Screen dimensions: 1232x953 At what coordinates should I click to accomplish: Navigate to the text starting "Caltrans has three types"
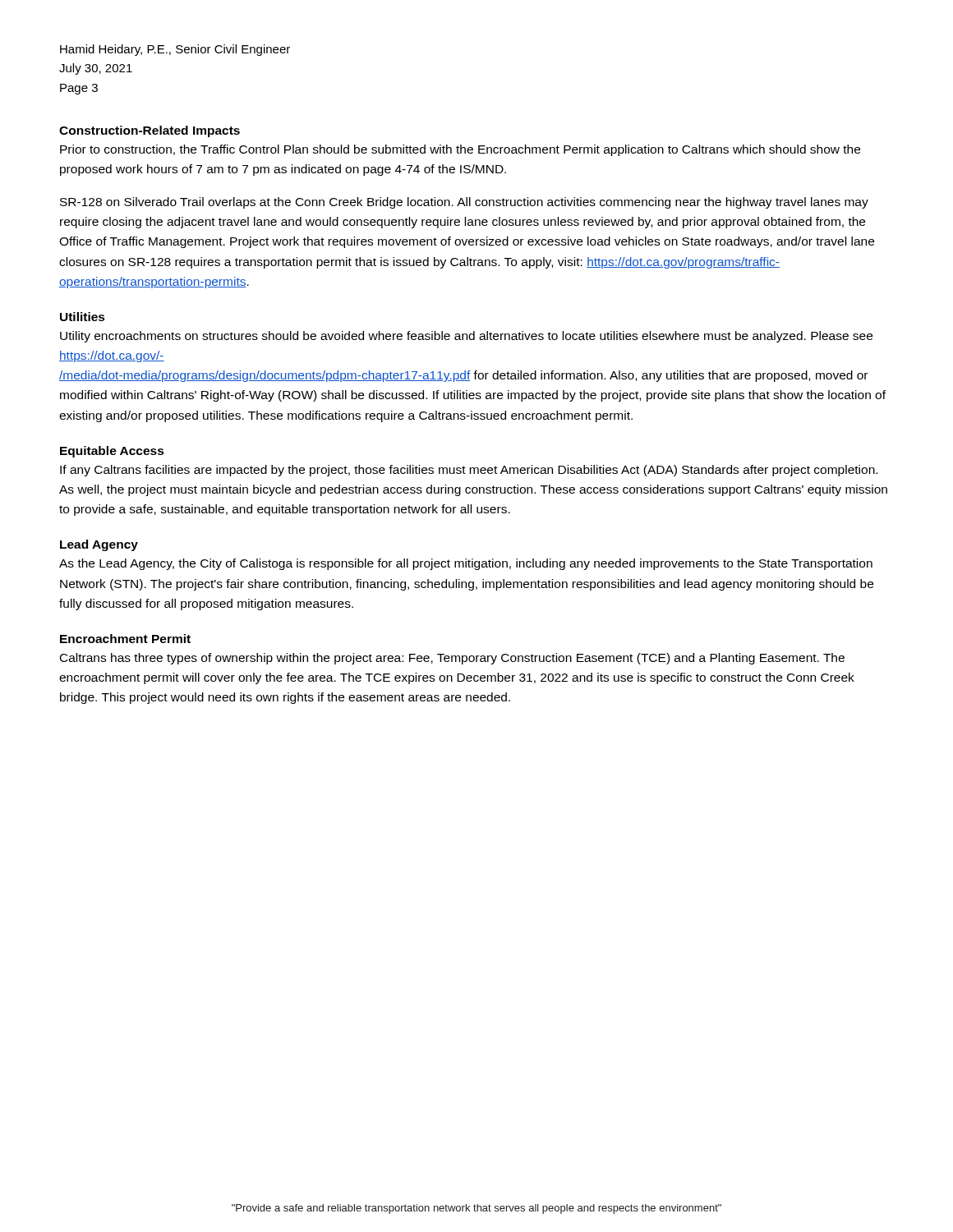pos(457,677)
